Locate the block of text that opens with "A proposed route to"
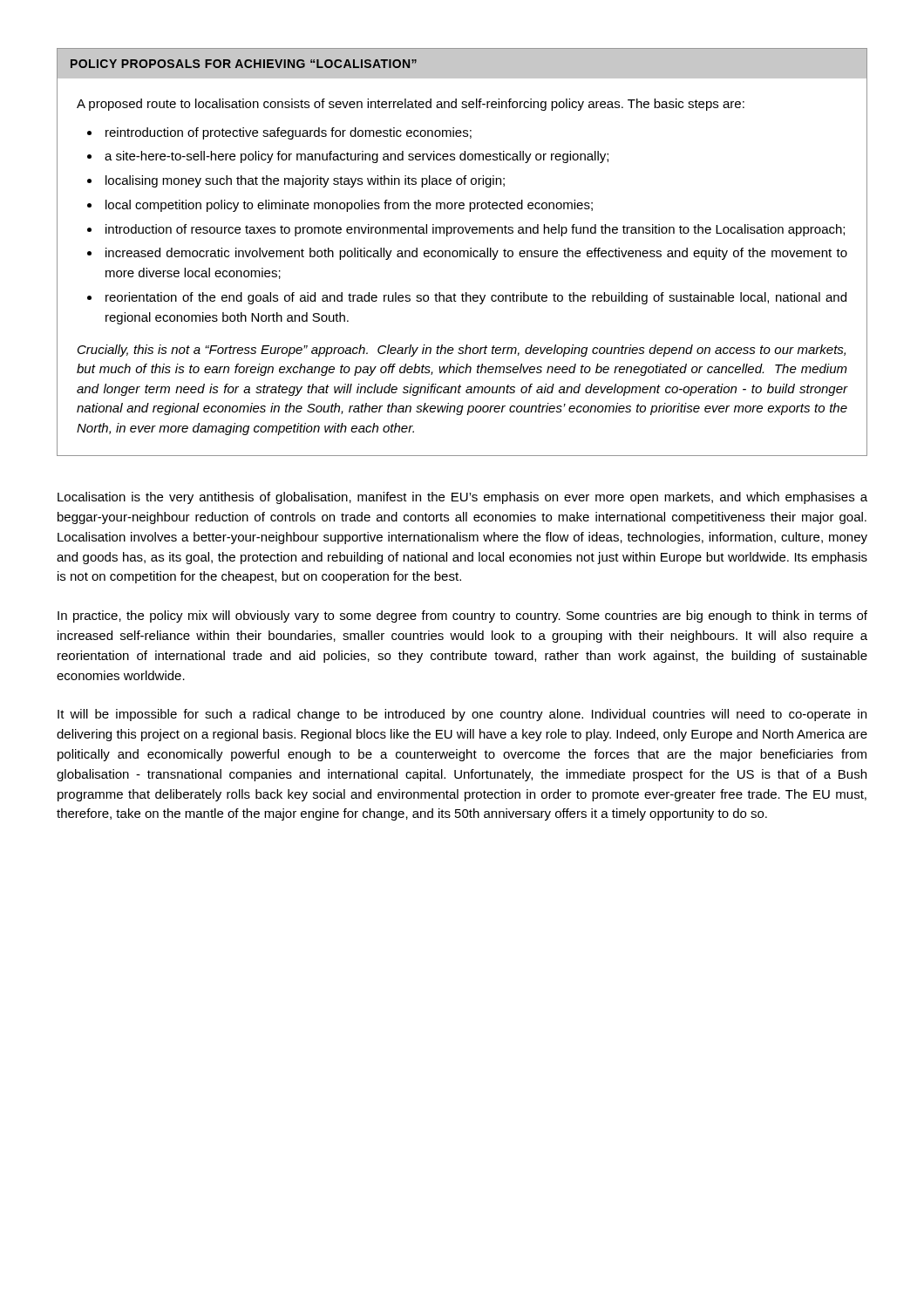Image resolution: width=924 pixels, height=1308 pixels. coord(411,103)
